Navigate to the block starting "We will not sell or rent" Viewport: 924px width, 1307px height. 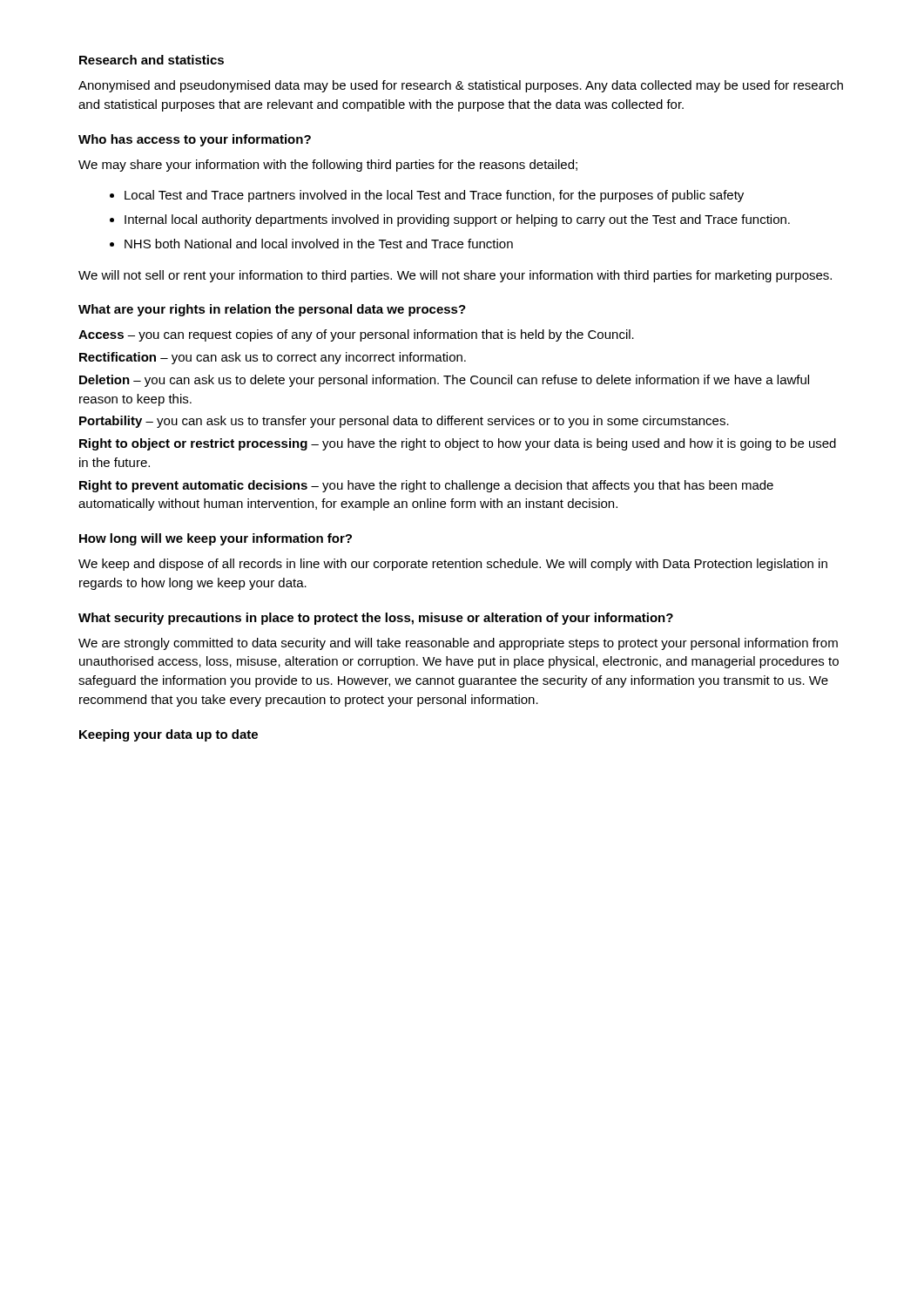click(x=456, y=274)
